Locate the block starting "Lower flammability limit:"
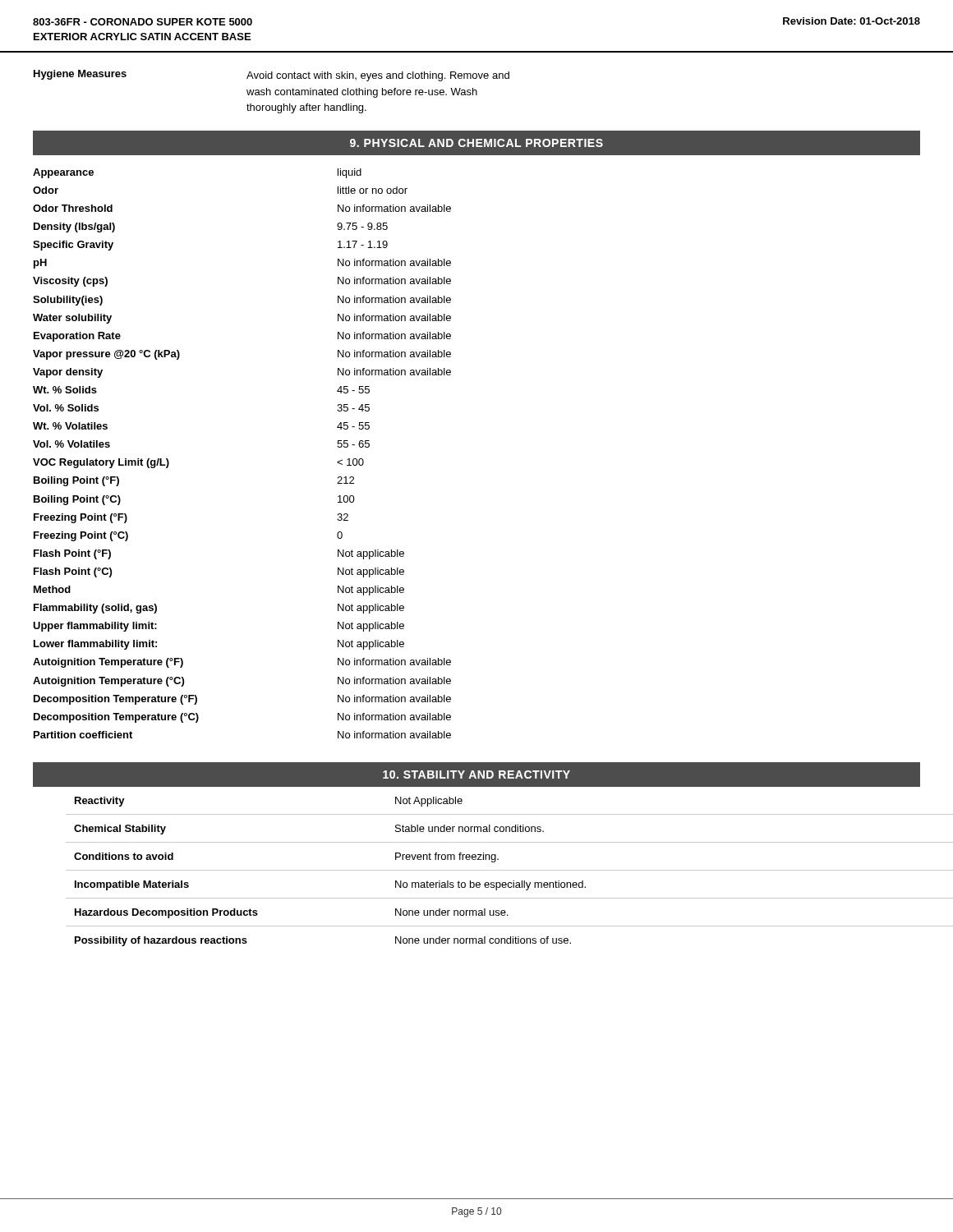 pos(95,644)
